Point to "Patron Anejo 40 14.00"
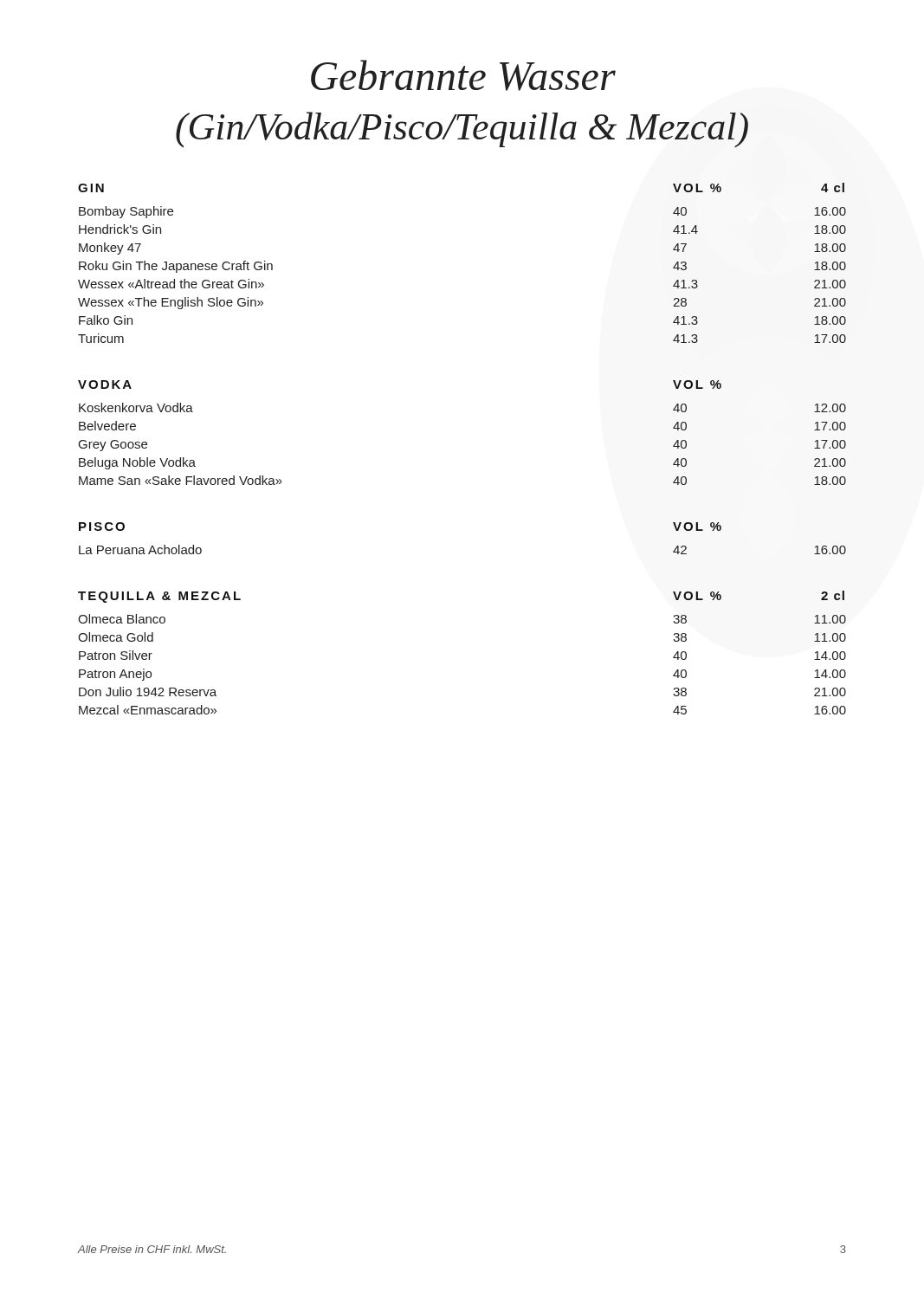This screenshot has height=1299, width=924. (110, 674)
